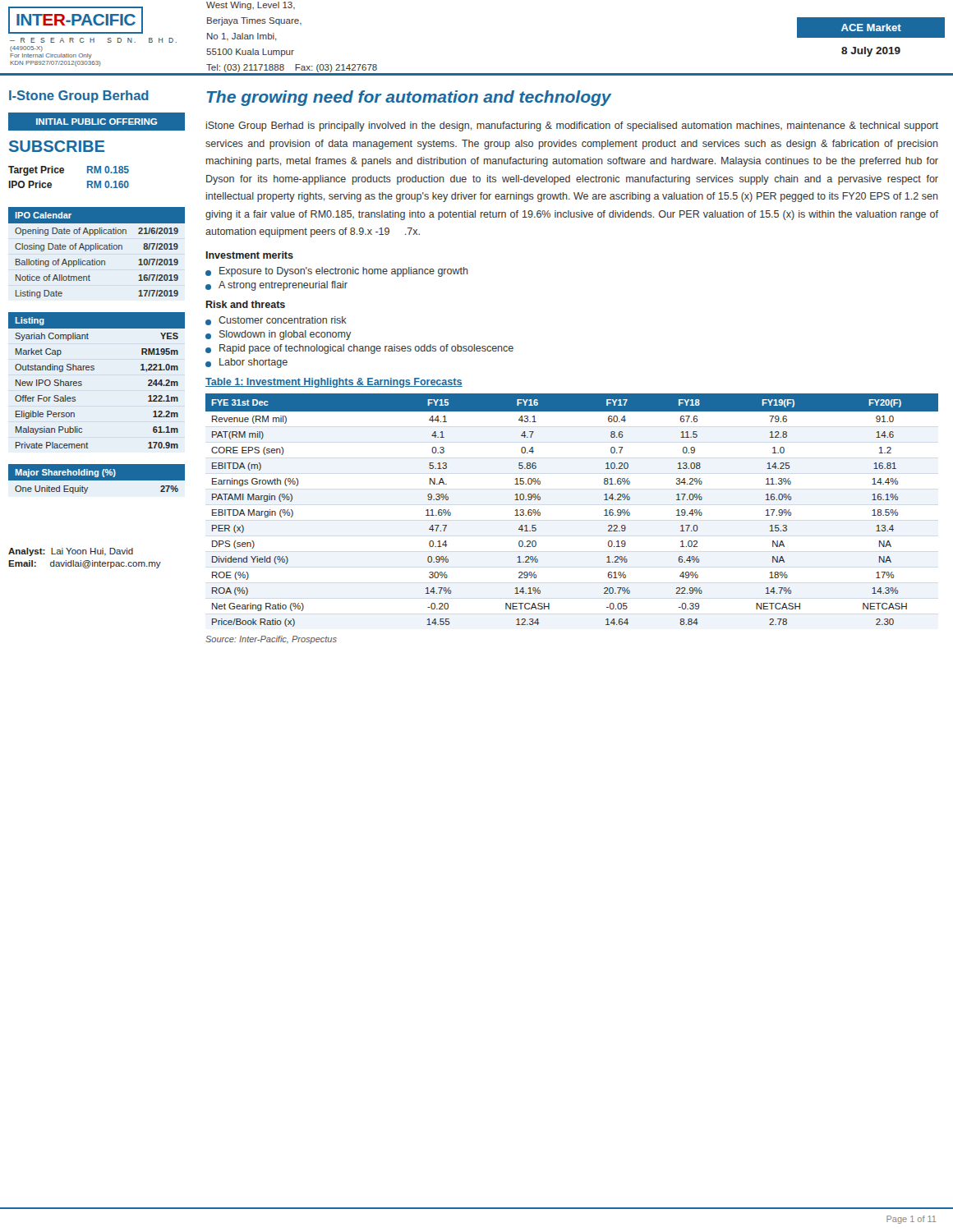The image size is (953, 1232).
Task: Select the table that reads "Listing Syariah CompliantYES Market CapRM195m"
Action: point(97,382)
